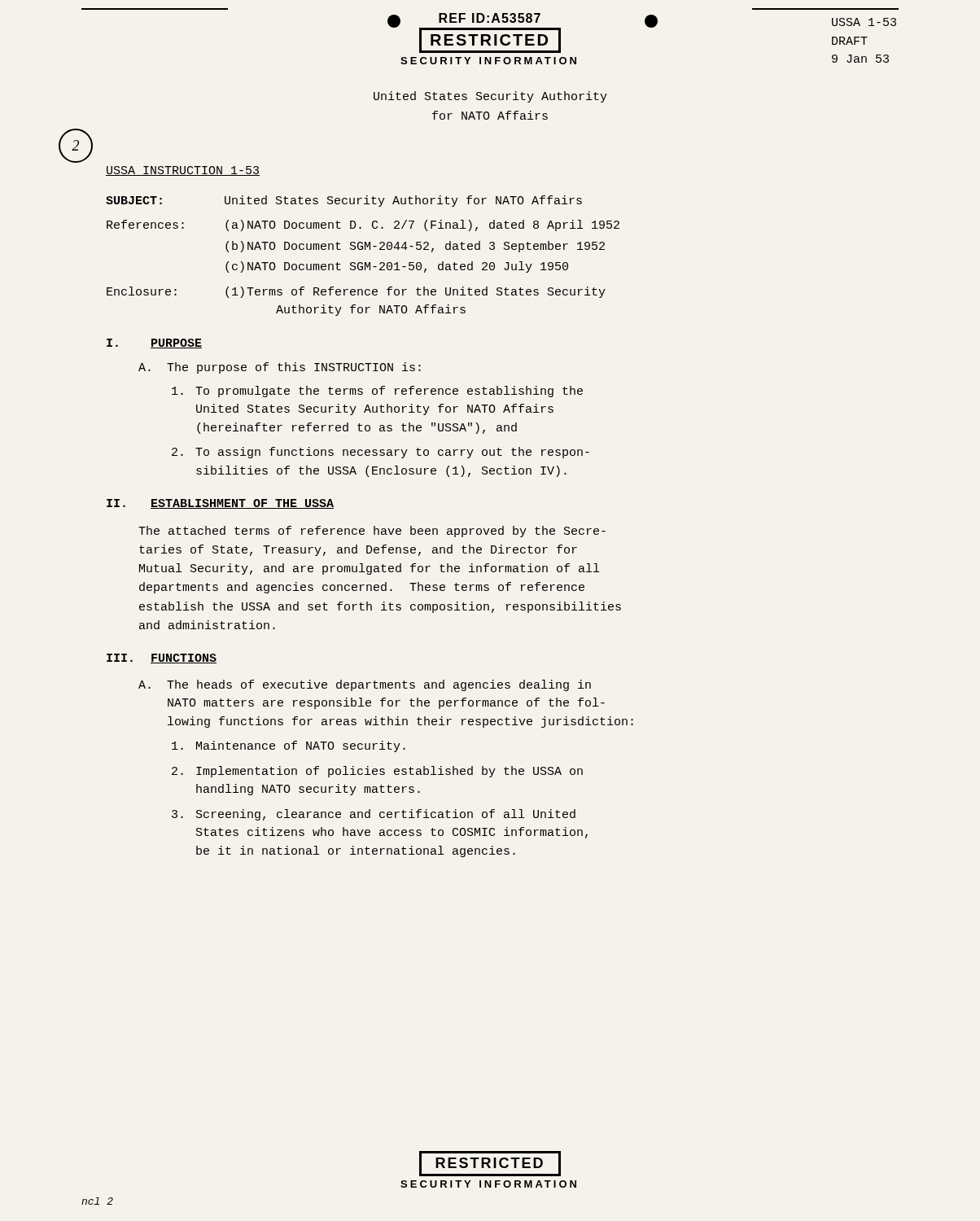Screen dimensions: 1221x980
Task: Locate the list item with the text "2. Implementation of policies established by"
Action: point(377,781)
